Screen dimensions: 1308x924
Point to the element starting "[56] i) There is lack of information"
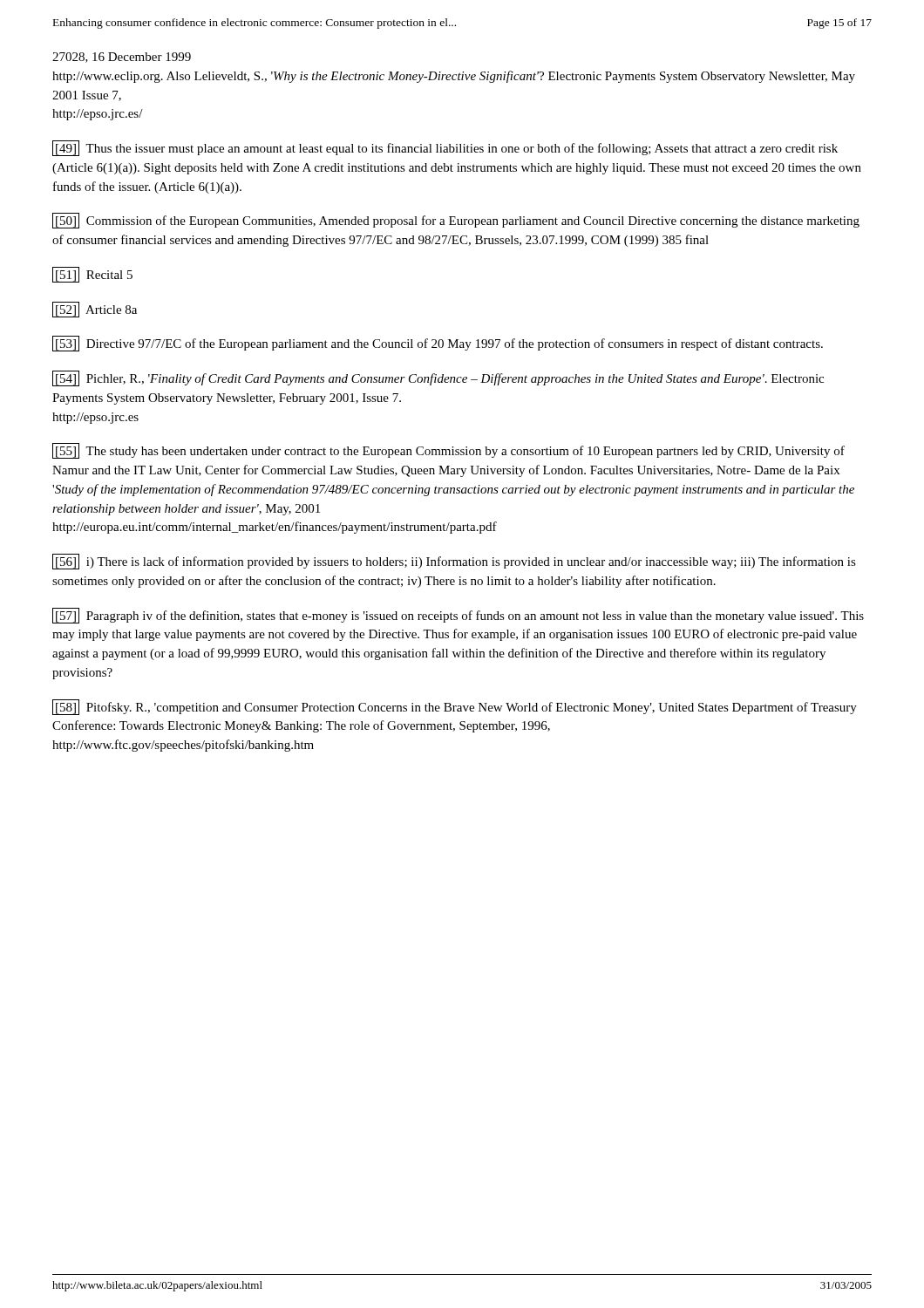454,571
